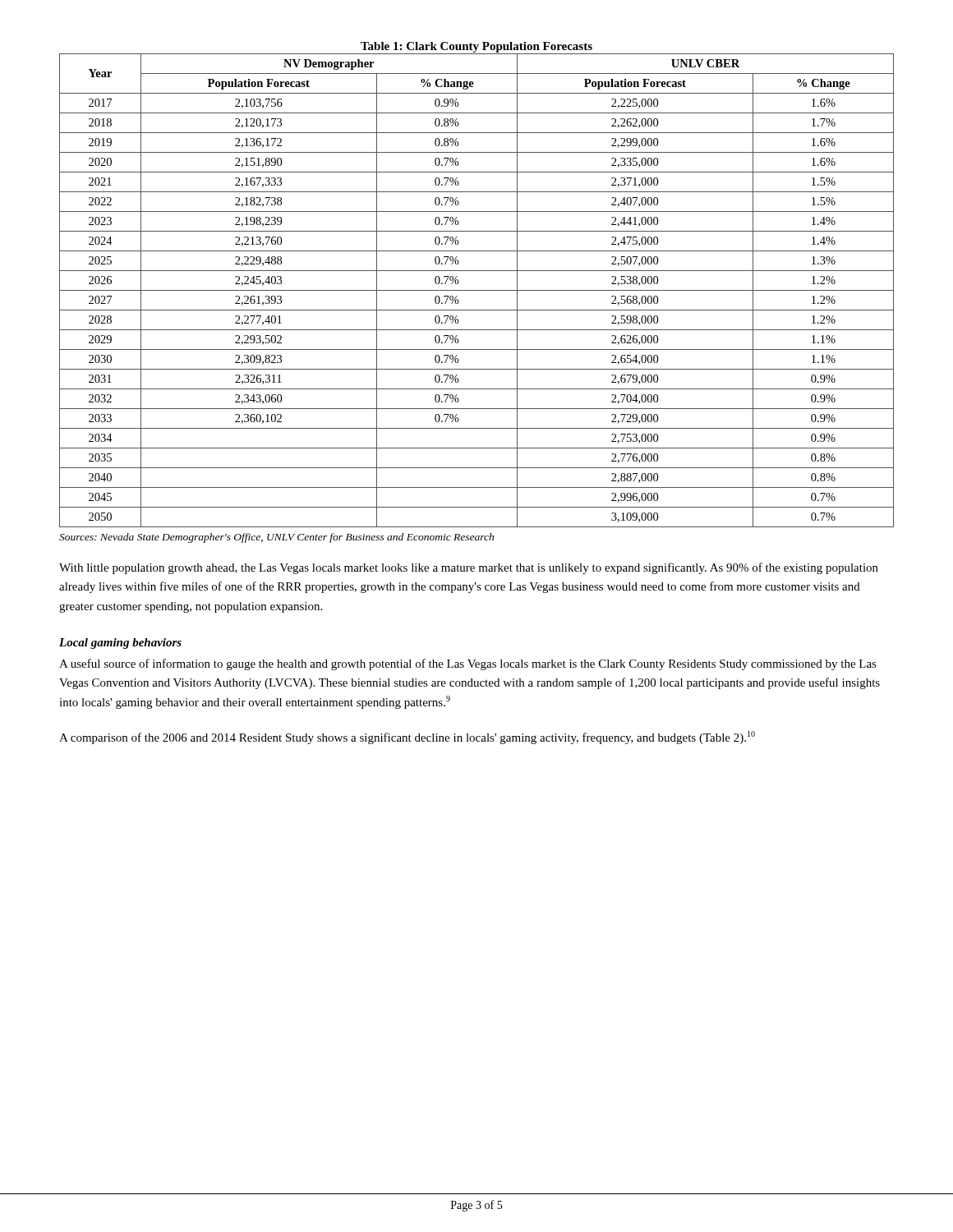The image size is (953, 1232).
Task: Navigate to the block starting "Table 1: Clark County Population Forecasts"
Action: 476,46
